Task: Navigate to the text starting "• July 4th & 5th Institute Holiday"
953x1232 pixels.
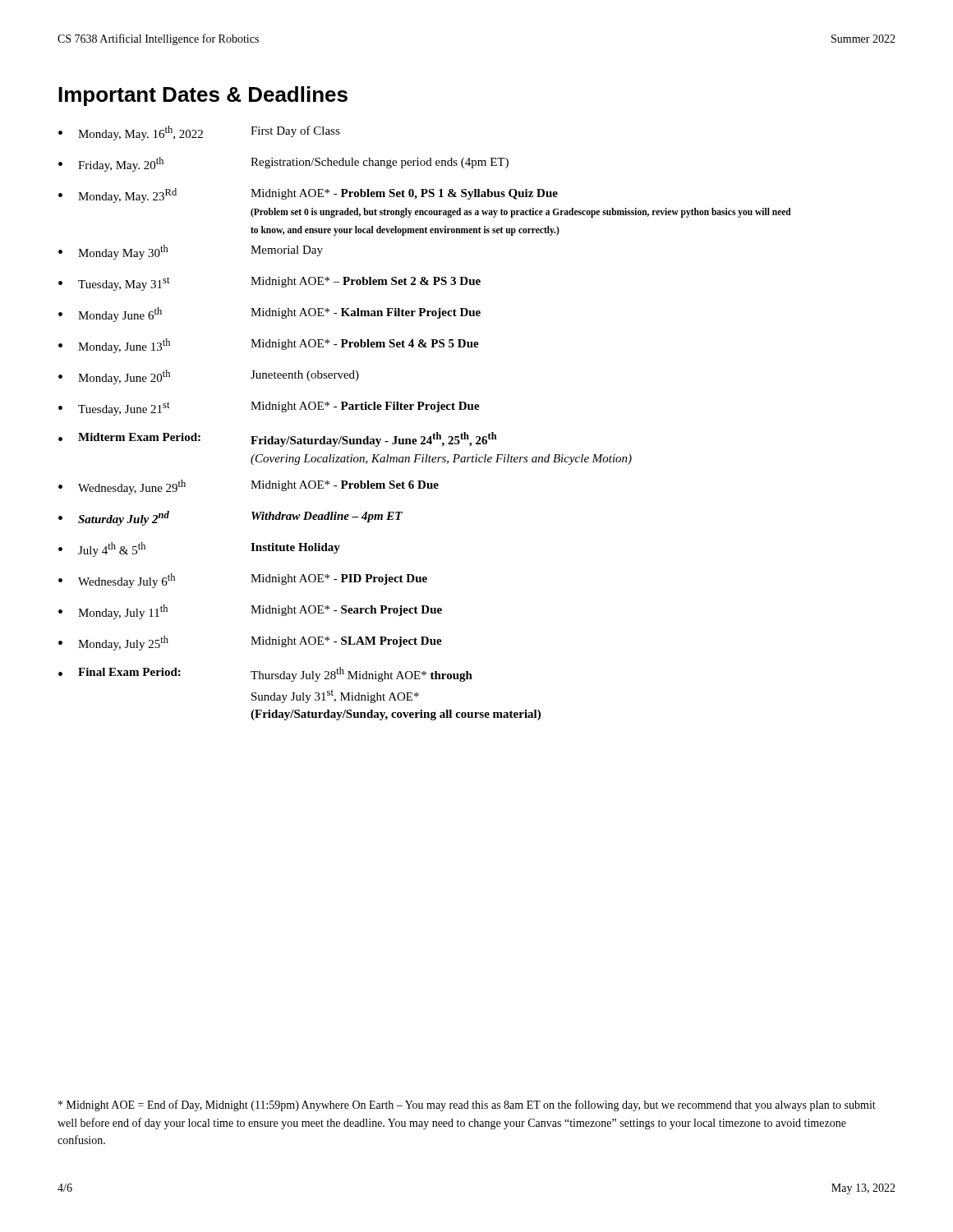Action: [x=109, y=549]
